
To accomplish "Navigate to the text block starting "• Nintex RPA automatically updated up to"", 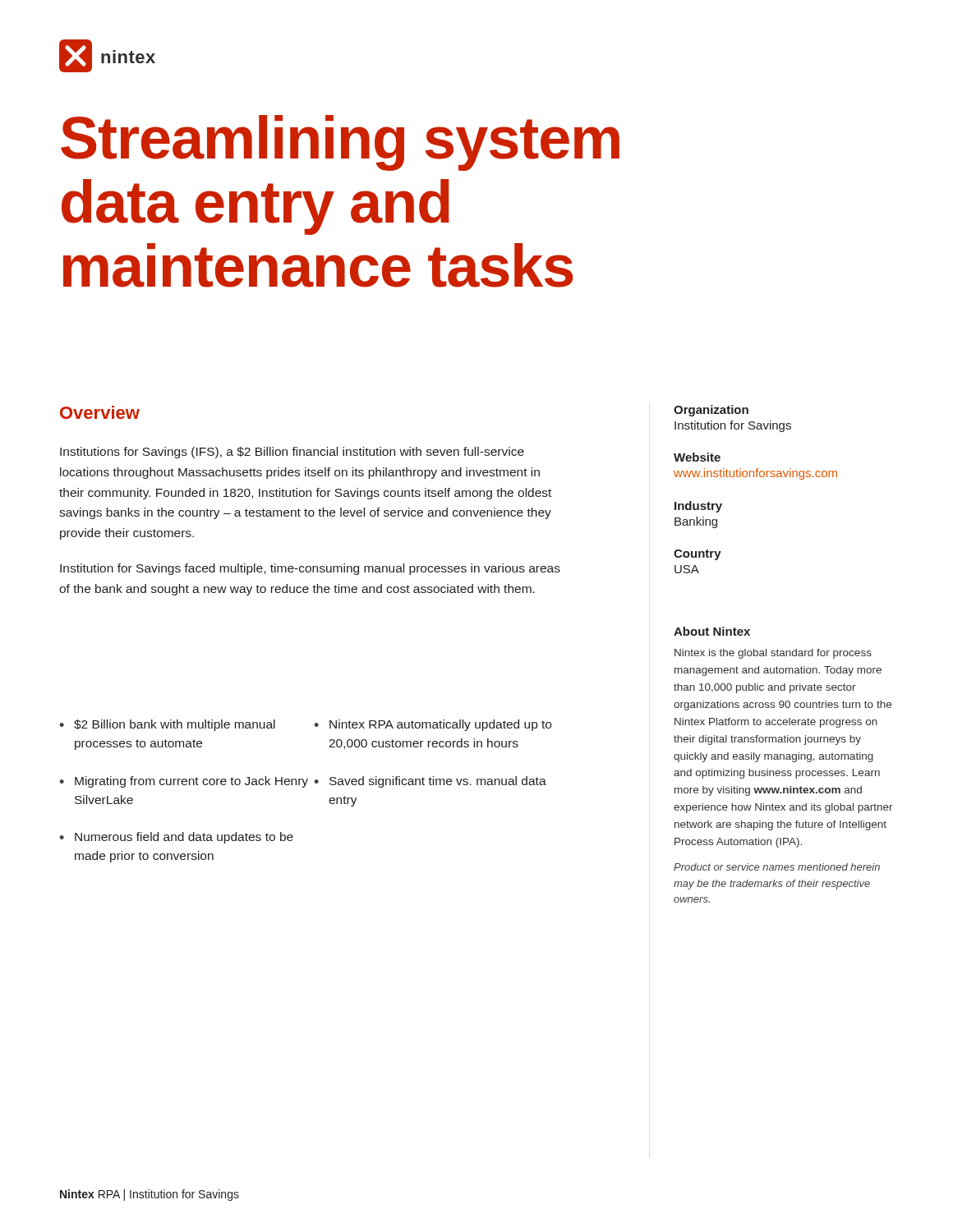I will 441,734.
